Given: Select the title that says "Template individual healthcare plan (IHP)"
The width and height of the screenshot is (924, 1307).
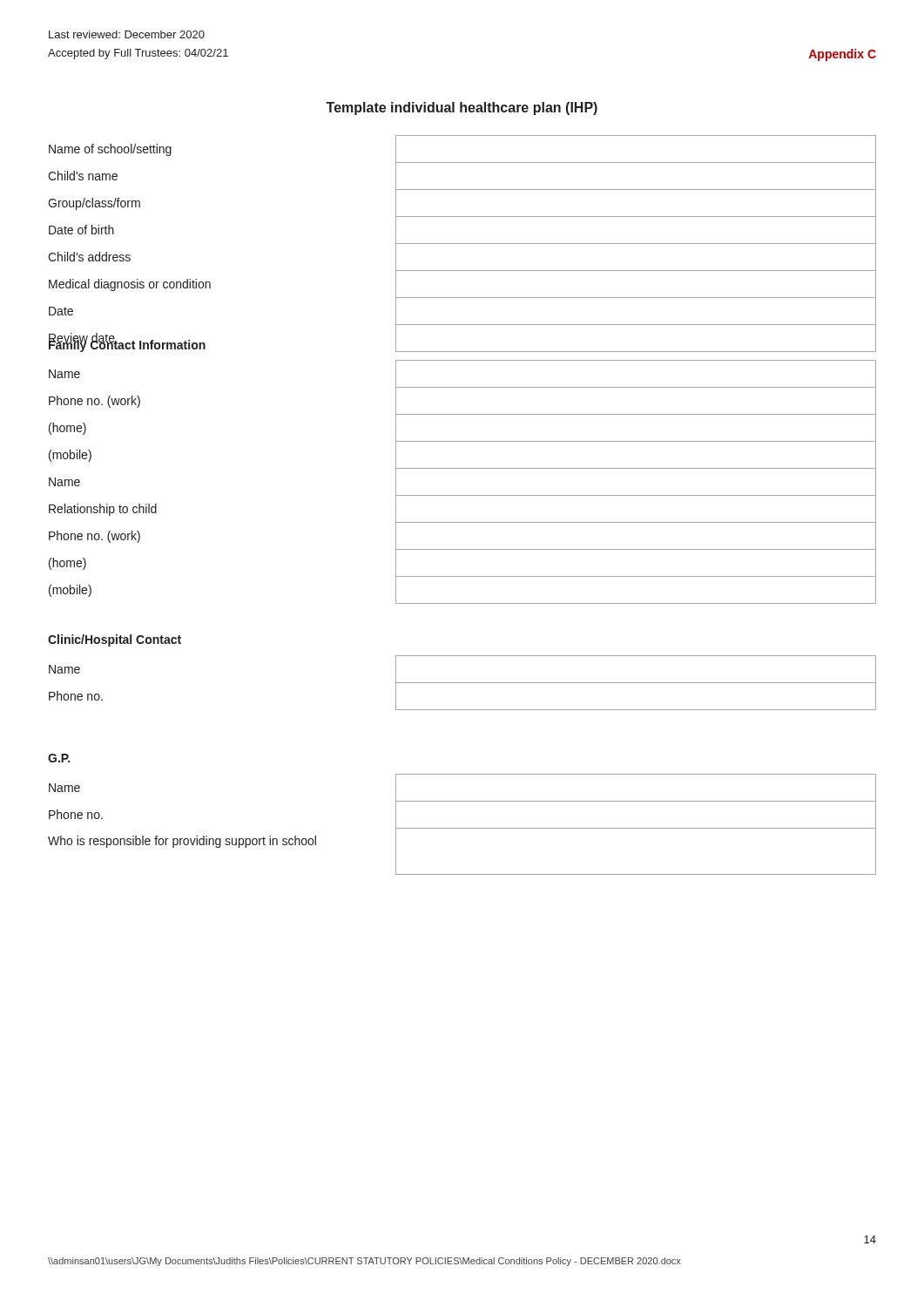Looking at the screenshot, I should (462, 108).
